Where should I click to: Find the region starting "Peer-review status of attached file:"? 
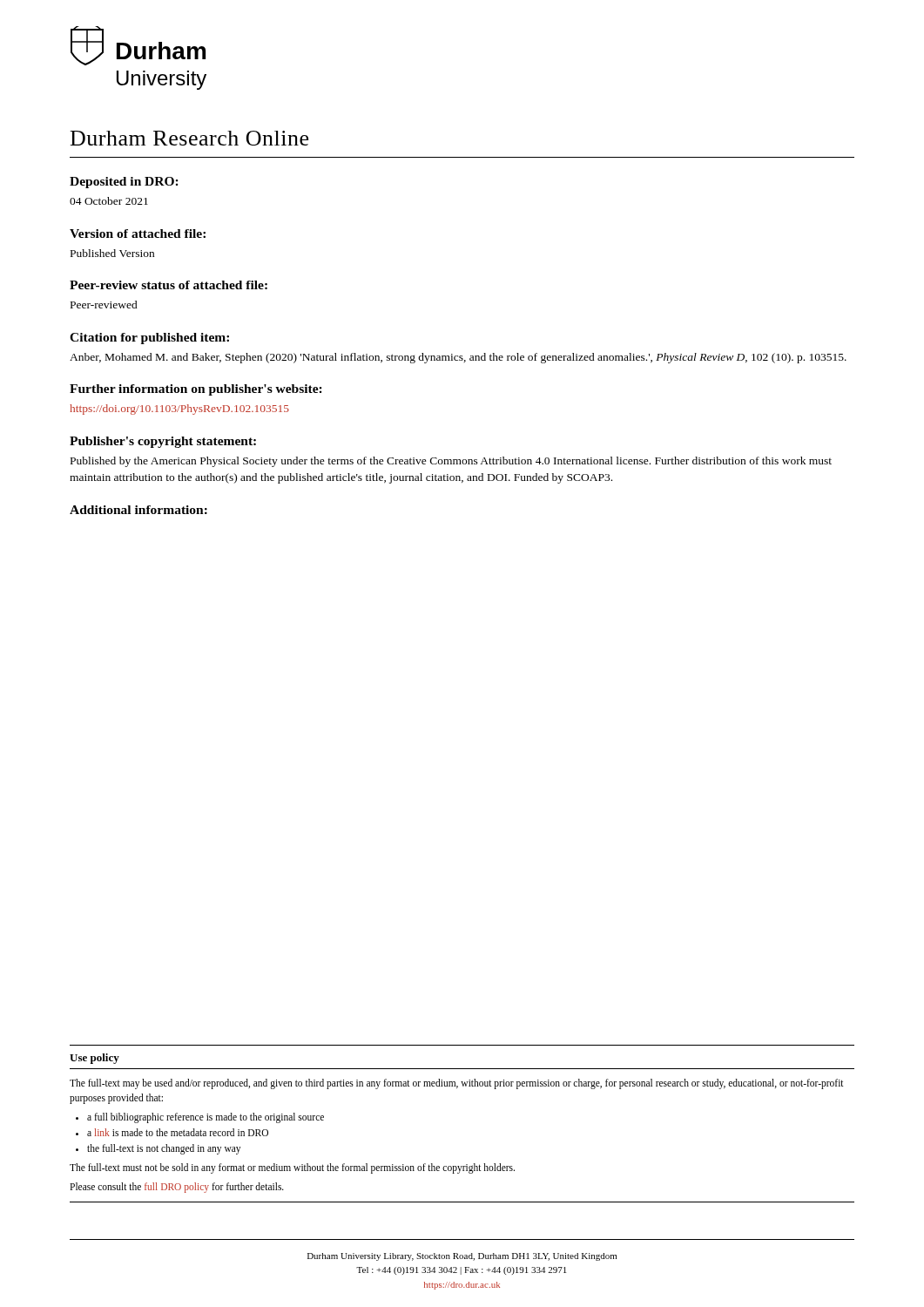pos(169,285)
